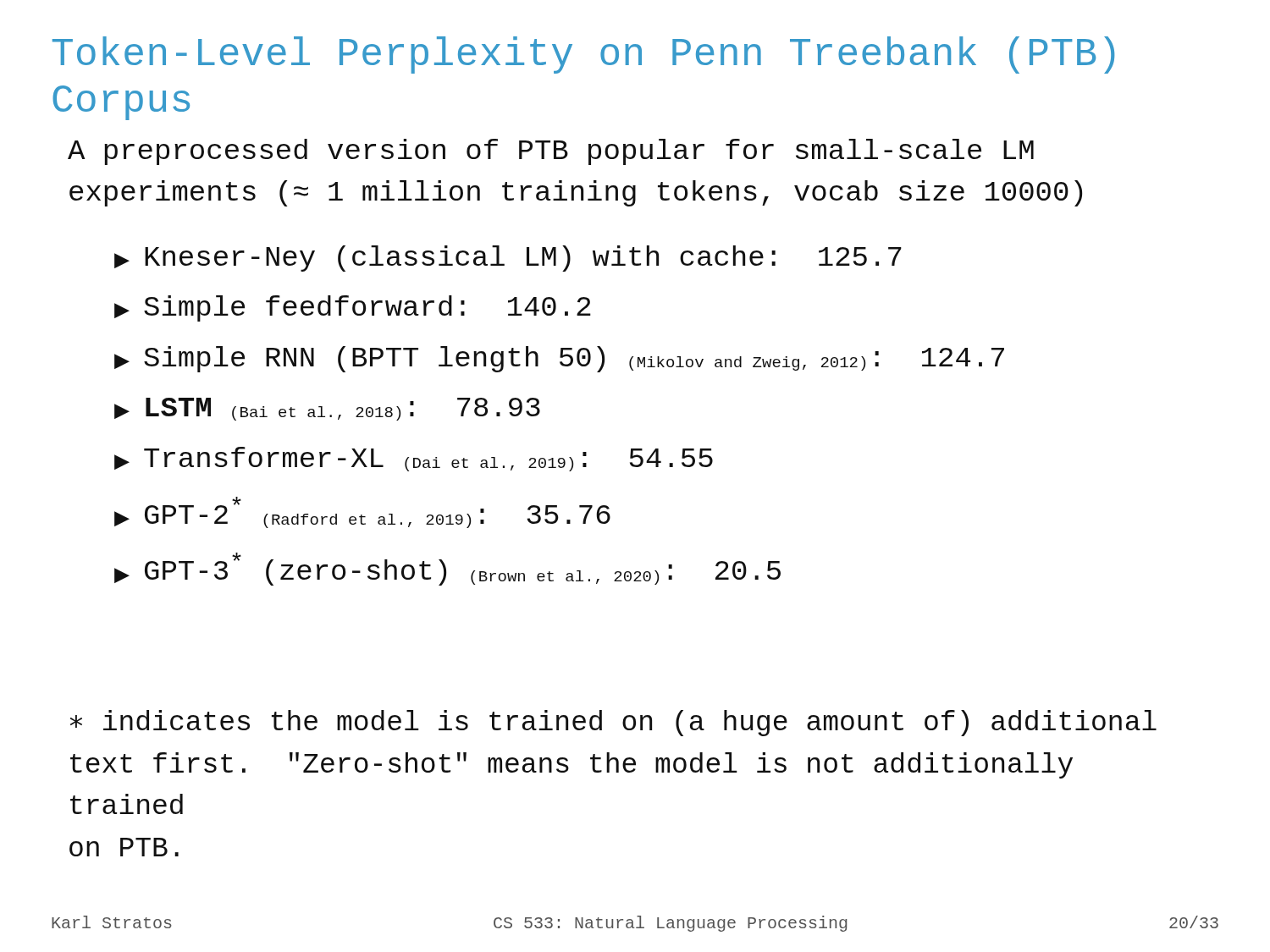
Task: Locate the text block starting "▶ Transformer-XL (Dai et al., 2019): 54.55"
Action: tap(658, 460)
